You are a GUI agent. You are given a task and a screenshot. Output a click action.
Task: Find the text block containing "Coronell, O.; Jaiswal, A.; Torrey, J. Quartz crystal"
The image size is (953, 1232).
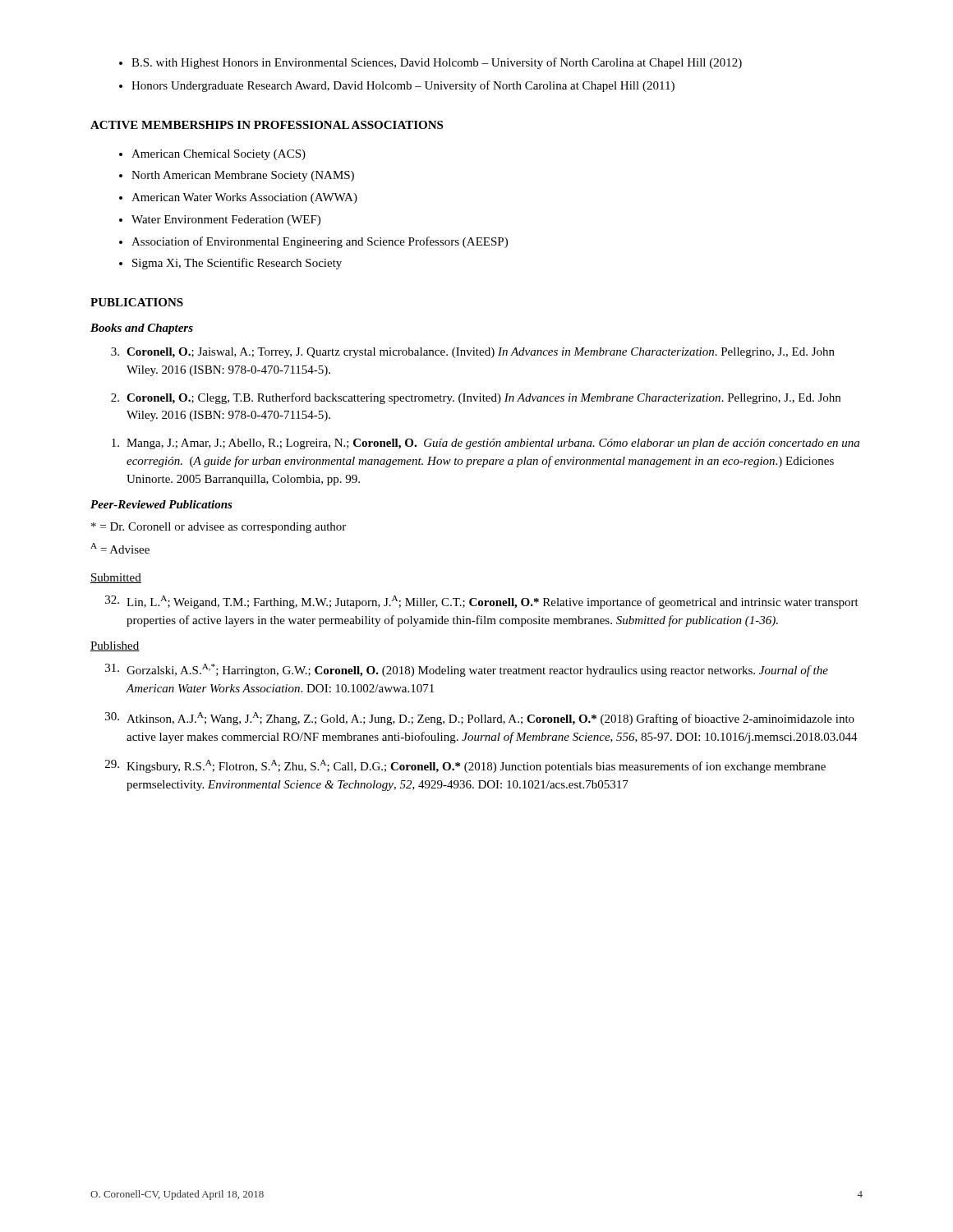pos(476,361)
